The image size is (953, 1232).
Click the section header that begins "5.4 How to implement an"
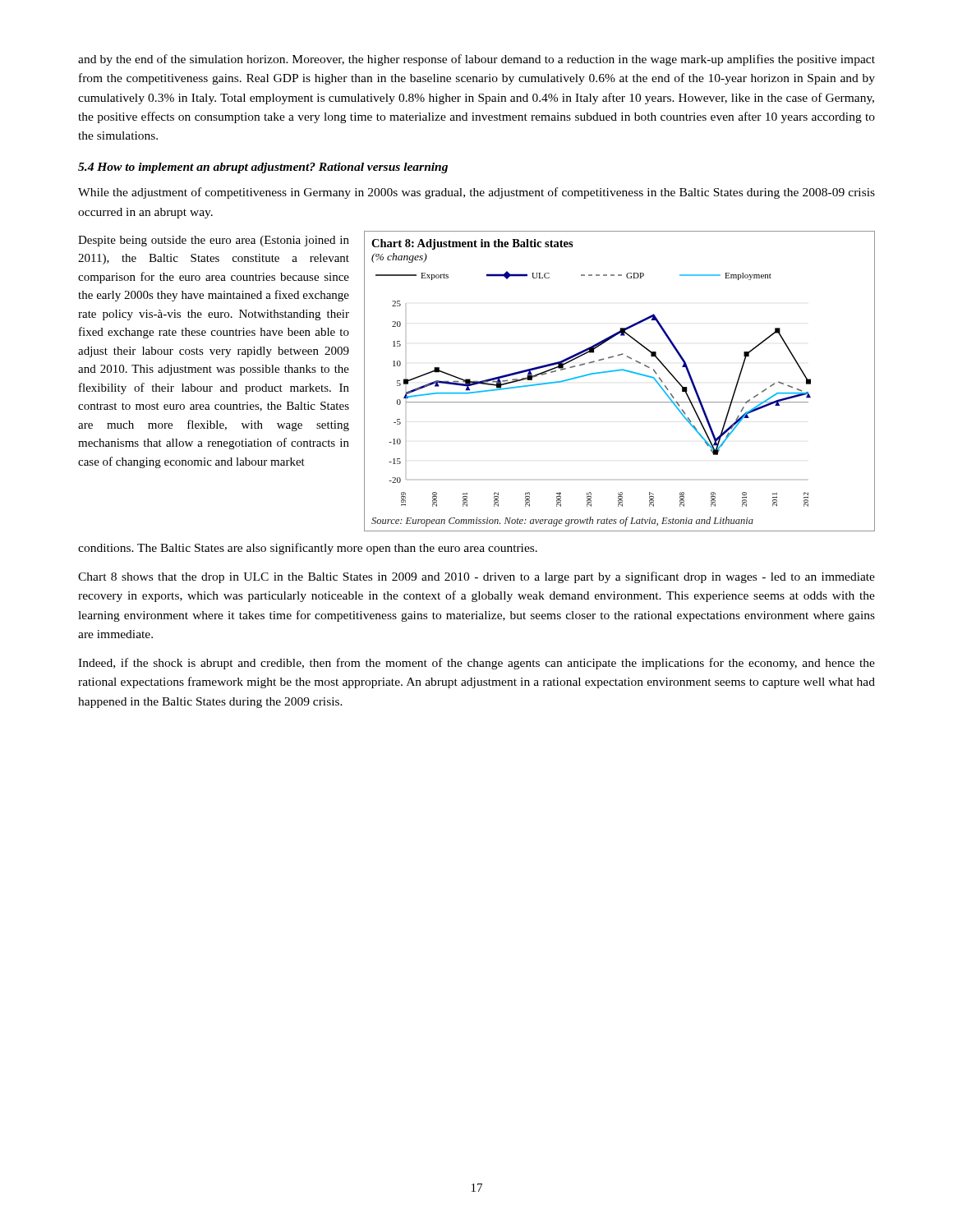click(263, 167)
